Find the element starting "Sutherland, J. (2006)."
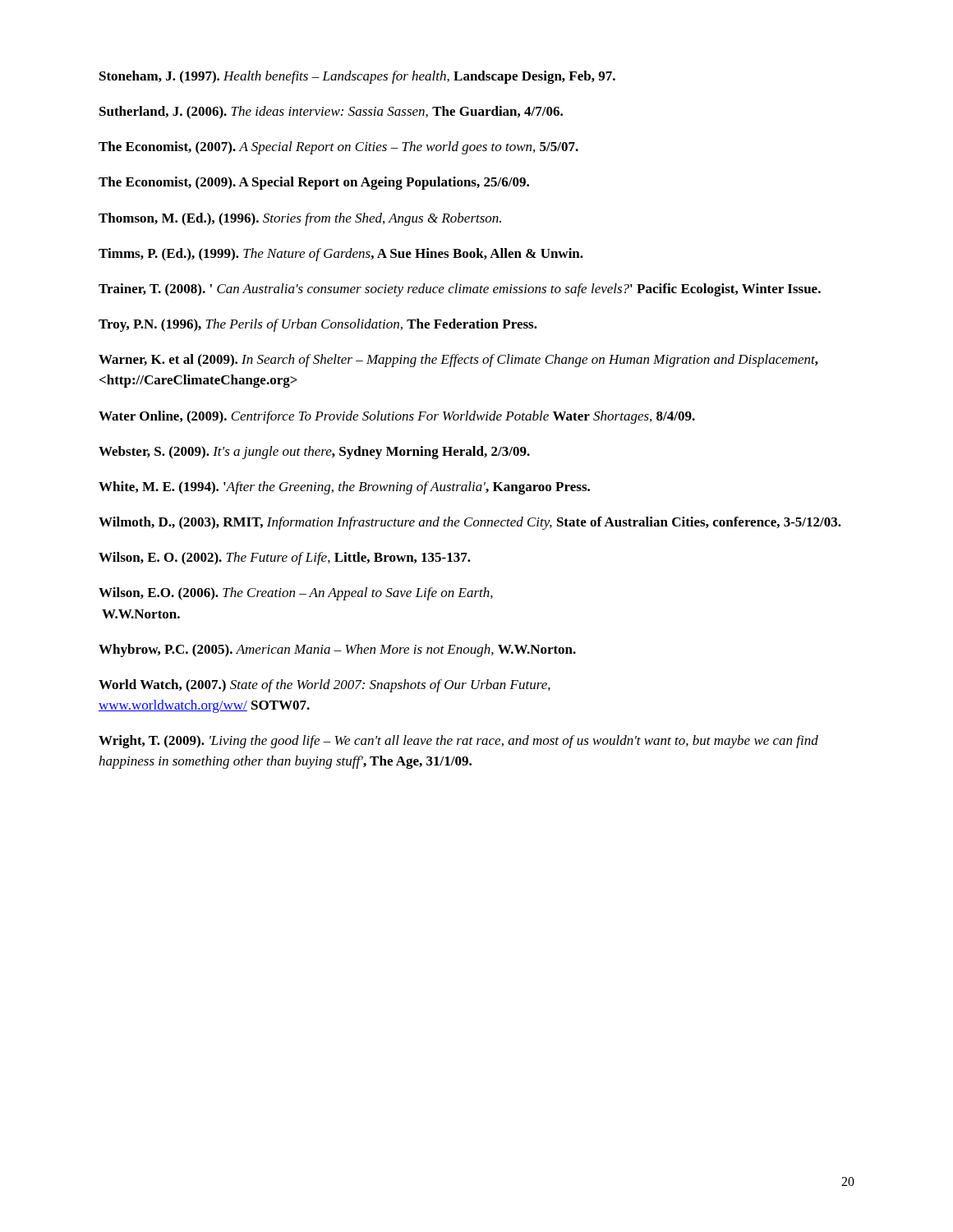Image resolution: width=953 pixels, height=1232 pixels. (331, 111)
